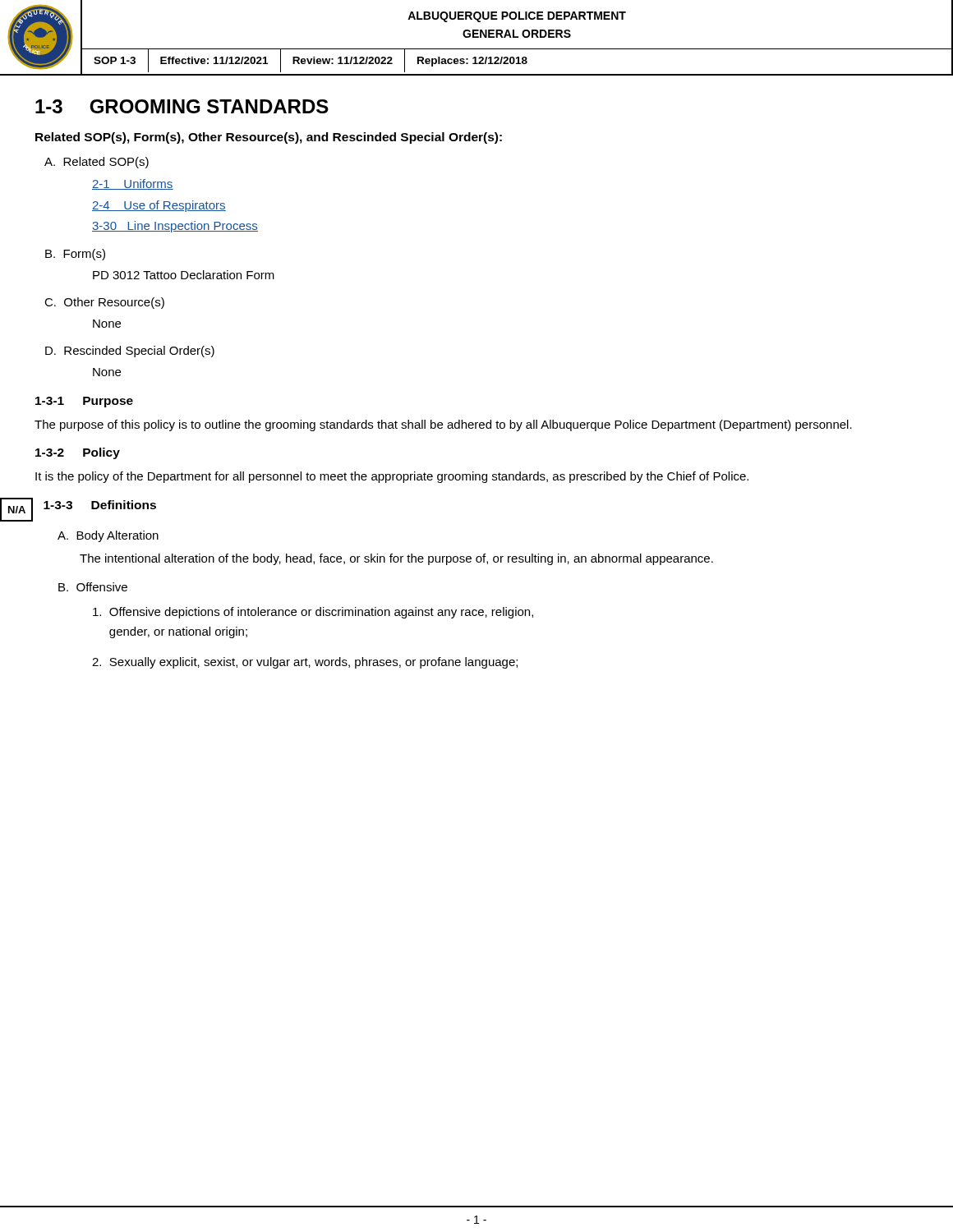Screen dimensions: 1232x953
Task: Locate the list item containing "B. Offensive"
Action: pyautogui.click(x=93, y=587)
